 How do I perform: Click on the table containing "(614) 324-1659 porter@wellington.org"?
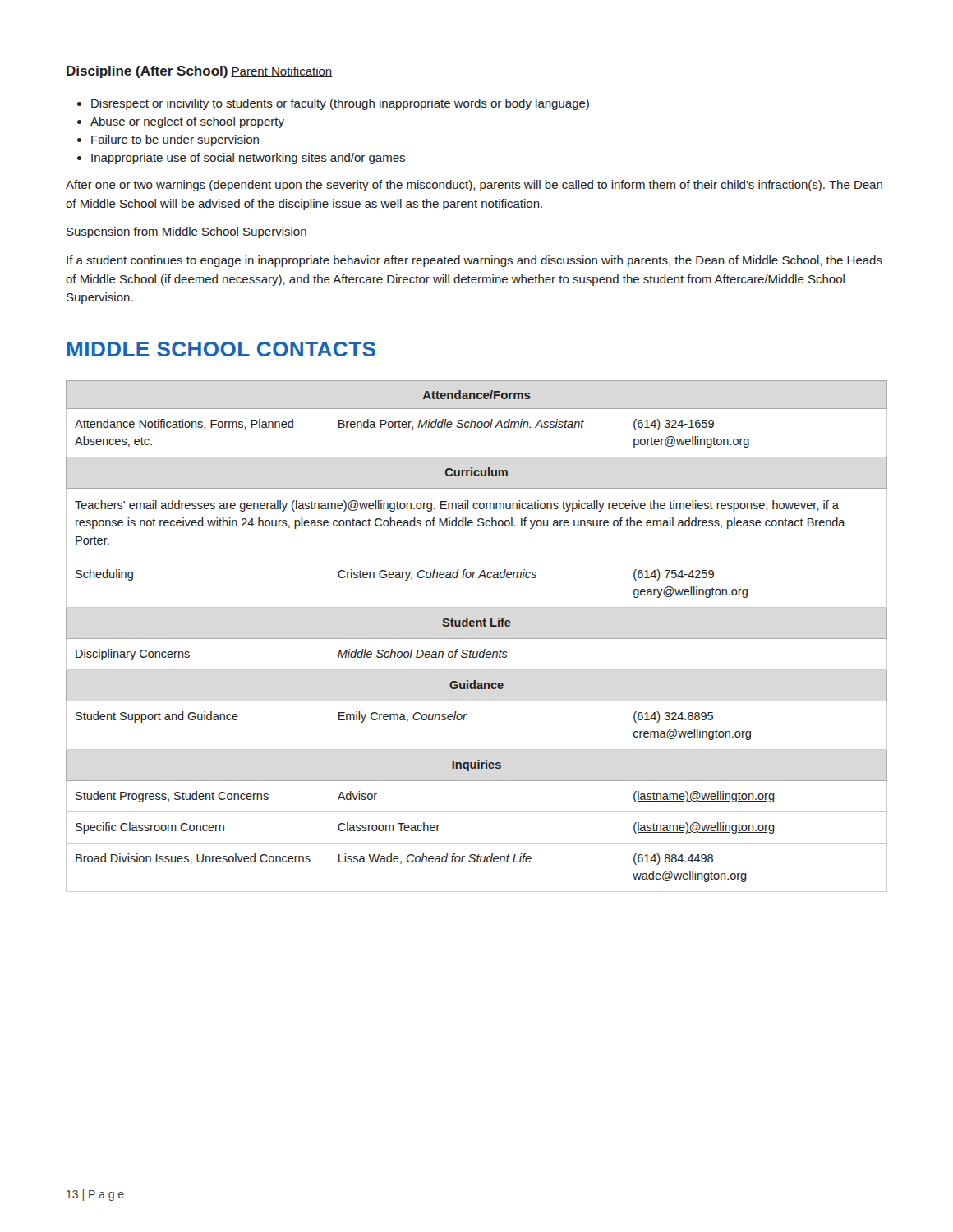476,636
